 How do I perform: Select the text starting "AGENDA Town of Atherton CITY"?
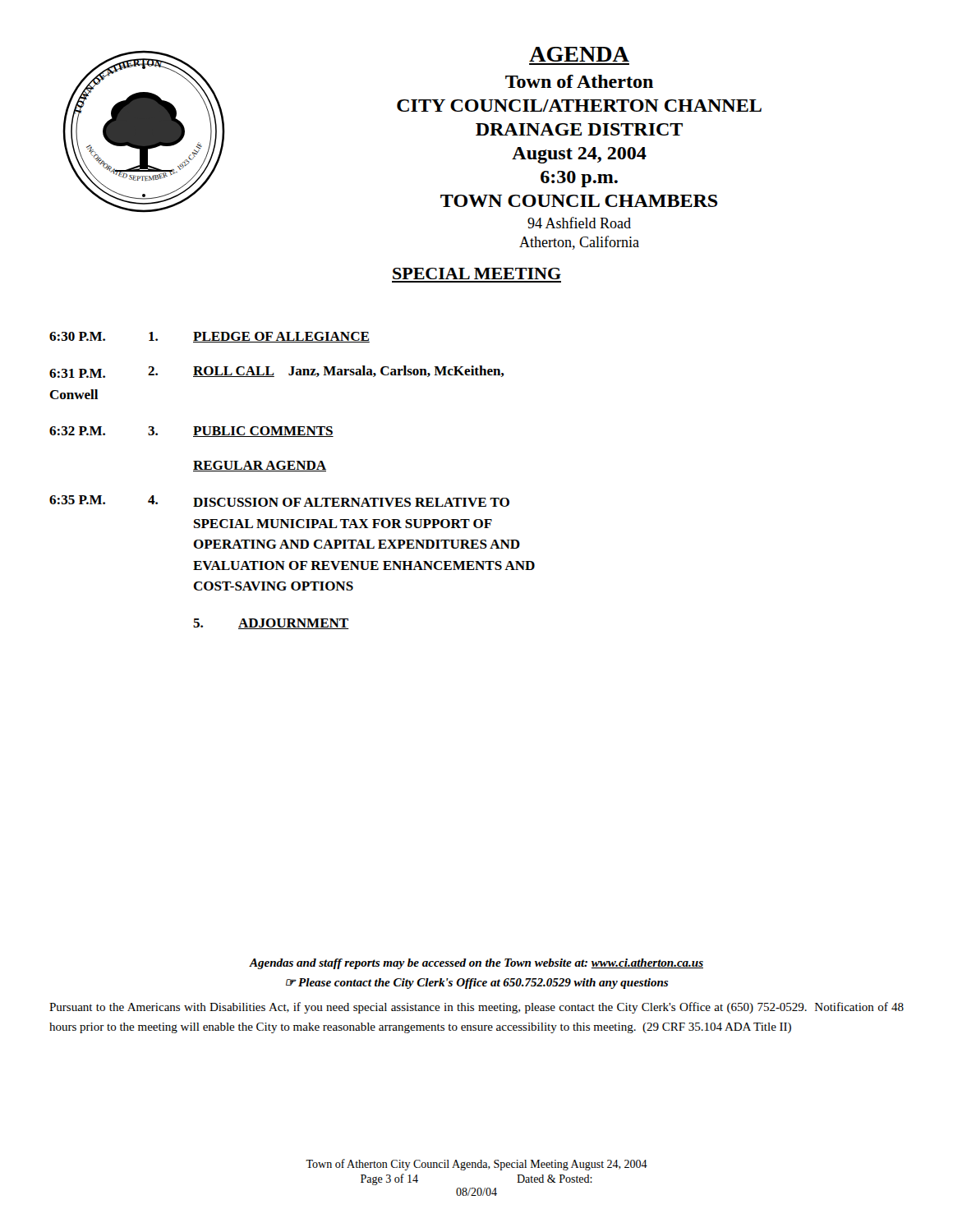click(x=579, y=146)
